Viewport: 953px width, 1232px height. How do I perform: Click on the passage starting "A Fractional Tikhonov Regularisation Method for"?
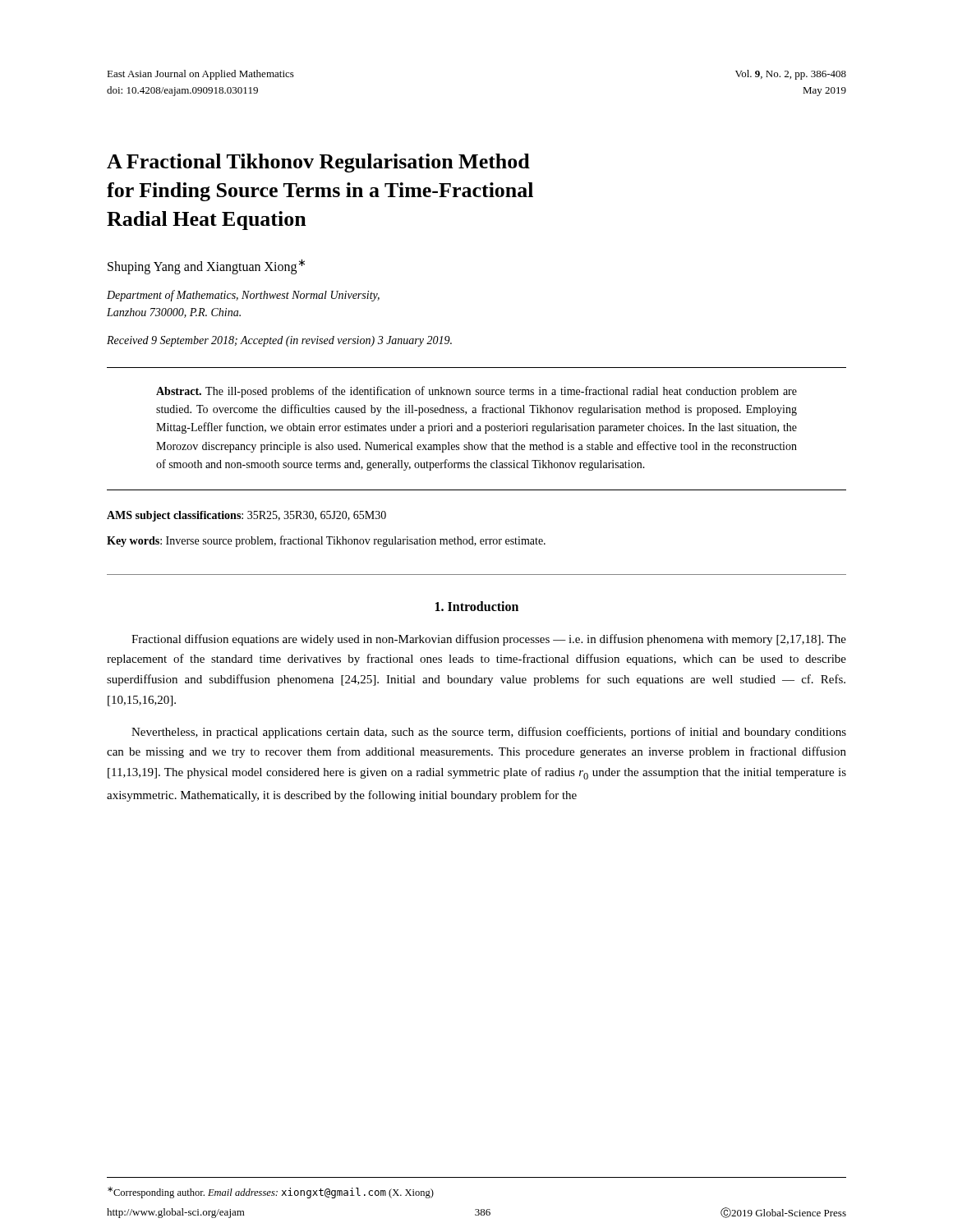[x=476, y=190]
